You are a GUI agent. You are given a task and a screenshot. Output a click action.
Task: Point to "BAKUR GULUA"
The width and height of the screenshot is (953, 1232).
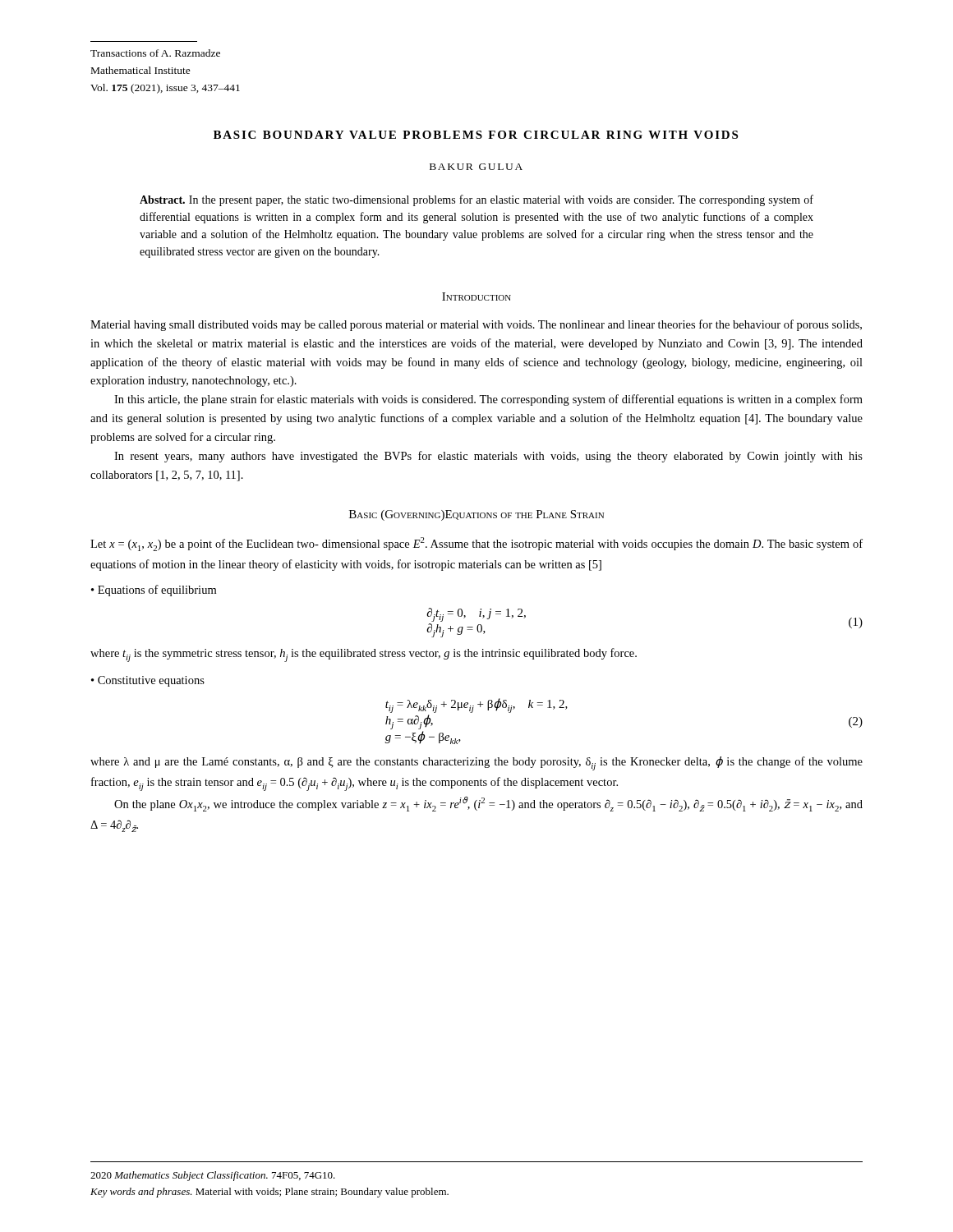pyautogui.click(x=476, y=166)
